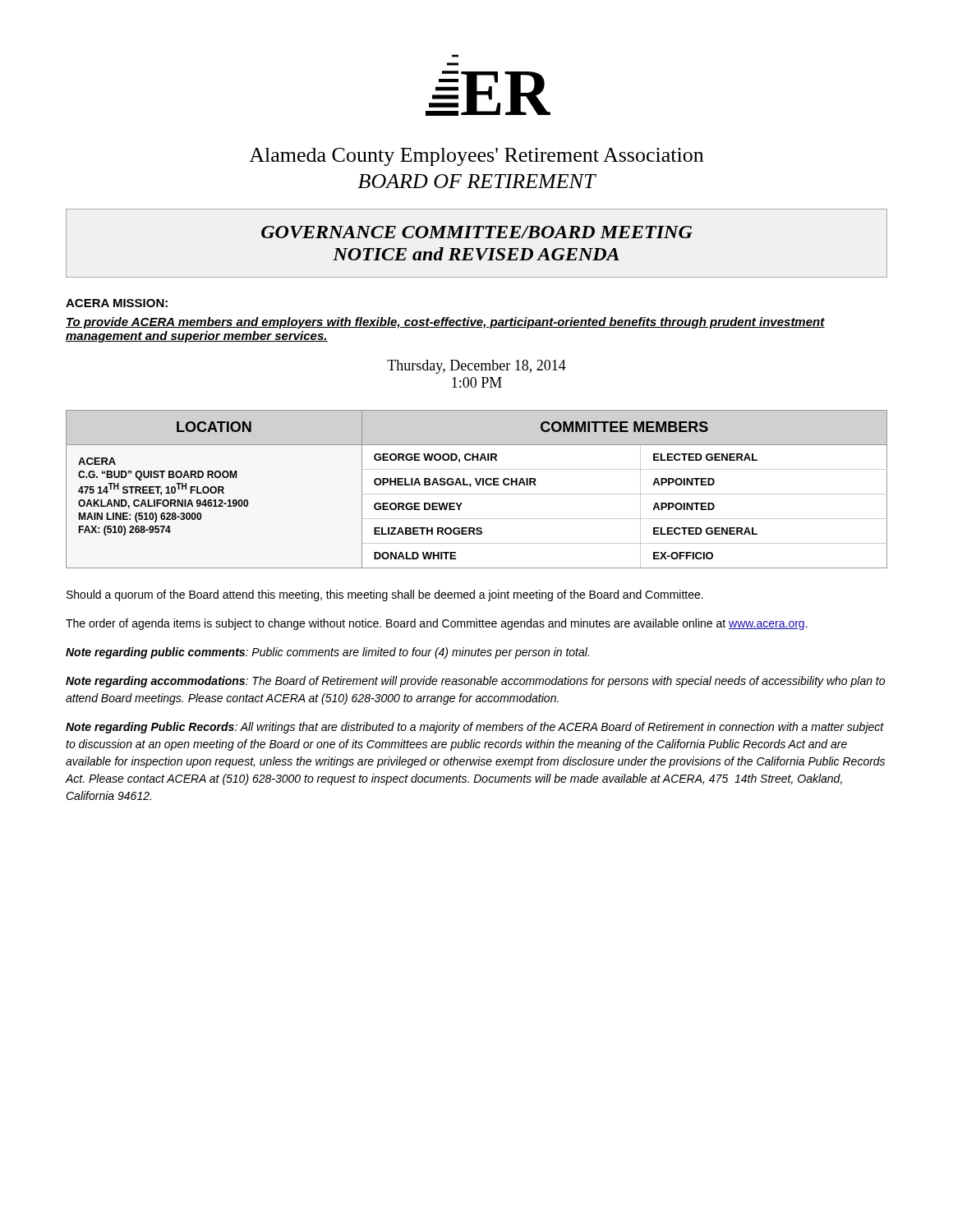Point to the element starting "Should a quorum of"
The image size is (953, 1232).
coord(385,595)
